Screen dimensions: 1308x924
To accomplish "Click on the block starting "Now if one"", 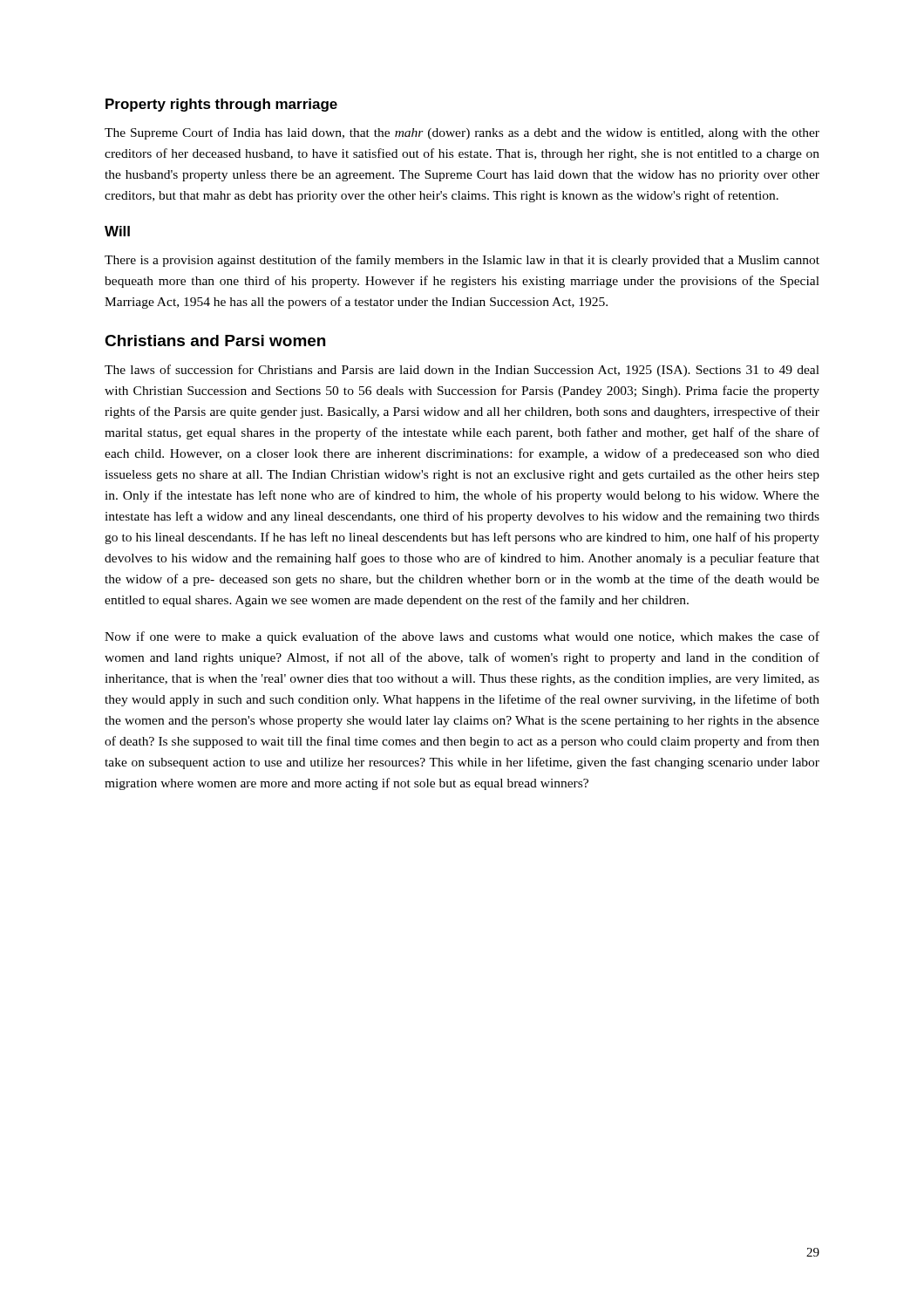I will 462,710.
